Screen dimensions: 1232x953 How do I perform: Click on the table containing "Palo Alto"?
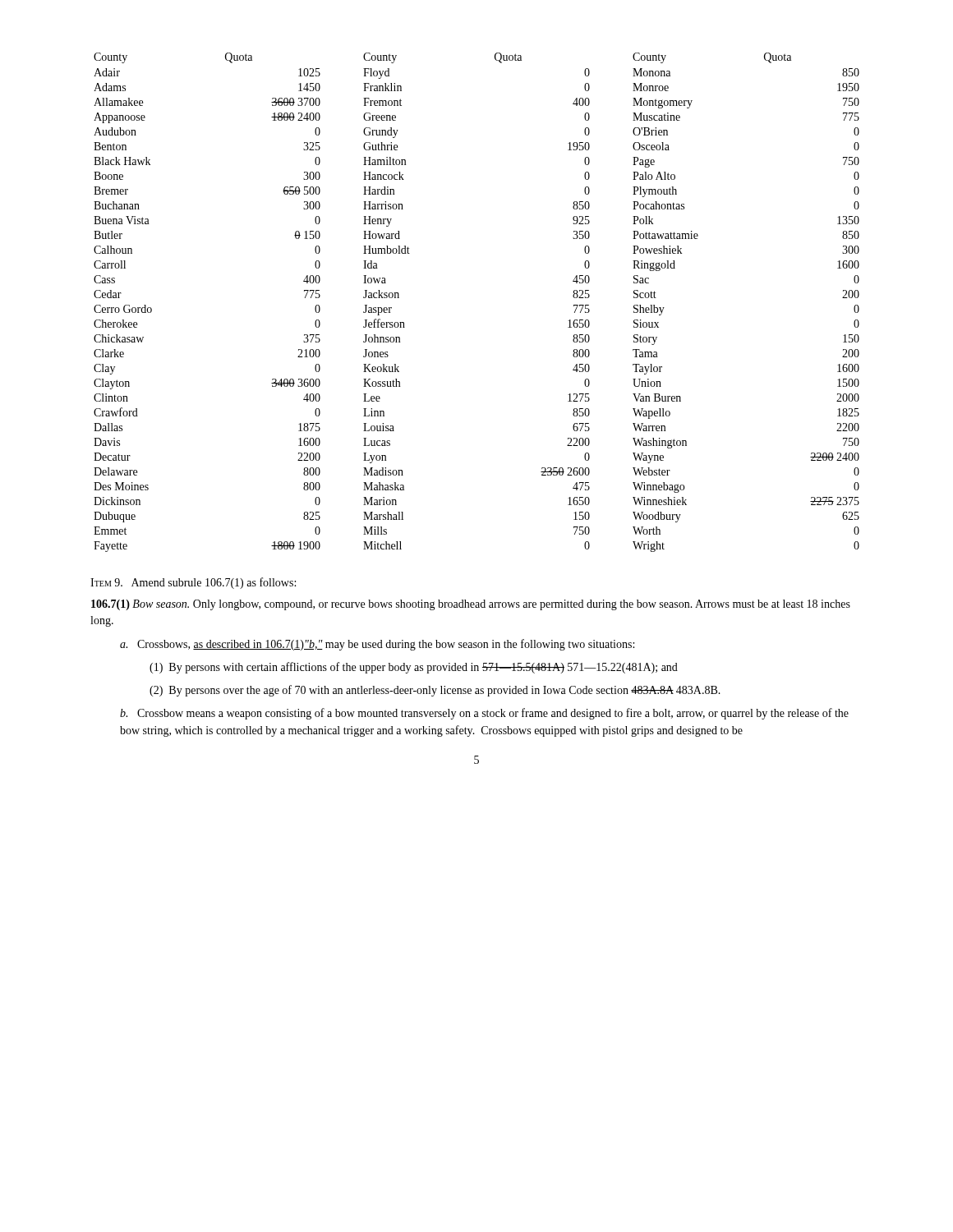pyautogui.click(x=476, y=301)
